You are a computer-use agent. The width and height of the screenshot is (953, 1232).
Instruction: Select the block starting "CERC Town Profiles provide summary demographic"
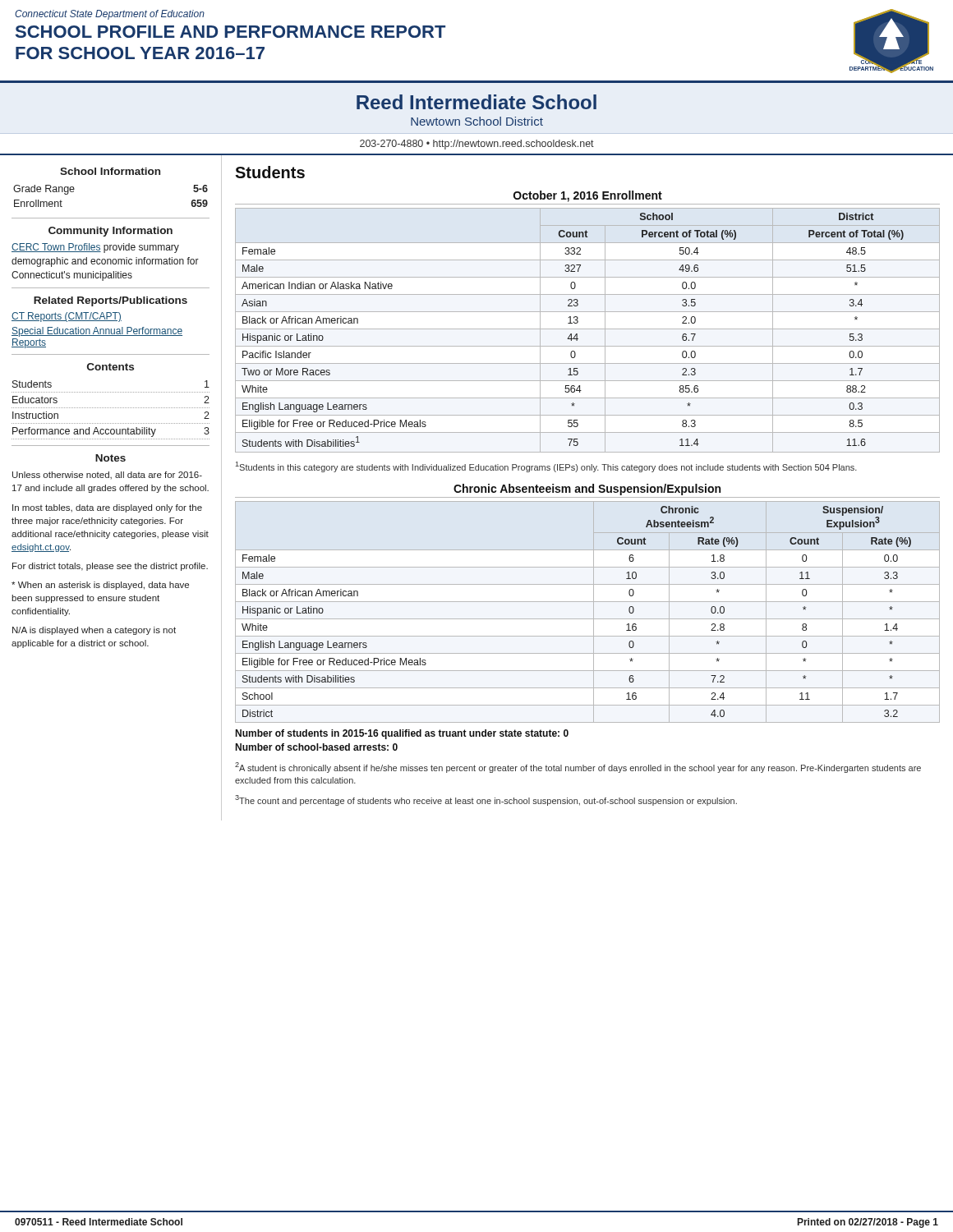(105, 261)
